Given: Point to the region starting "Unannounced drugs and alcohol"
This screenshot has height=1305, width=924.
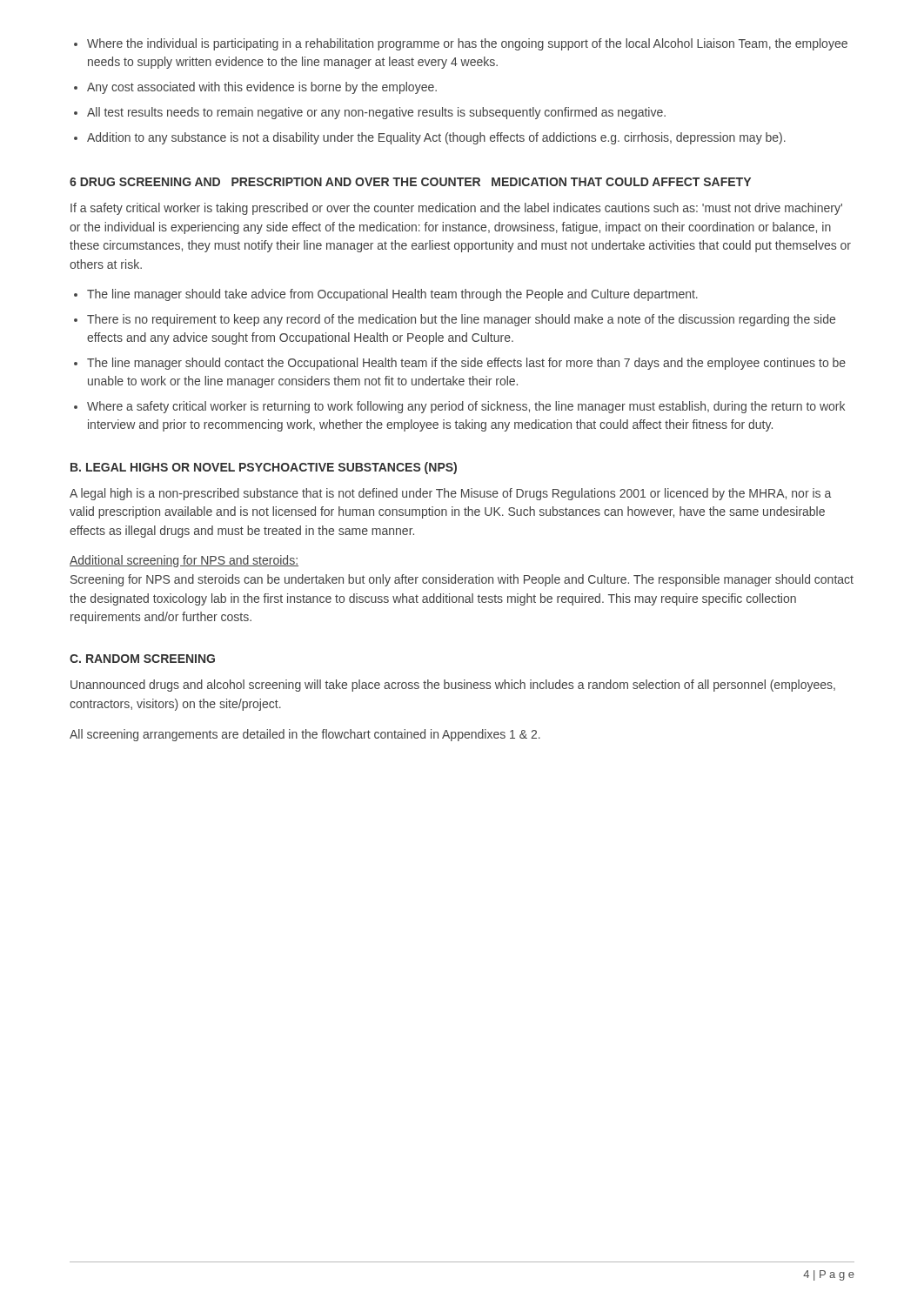Looking at the screenshot, I should coord(453,694).
